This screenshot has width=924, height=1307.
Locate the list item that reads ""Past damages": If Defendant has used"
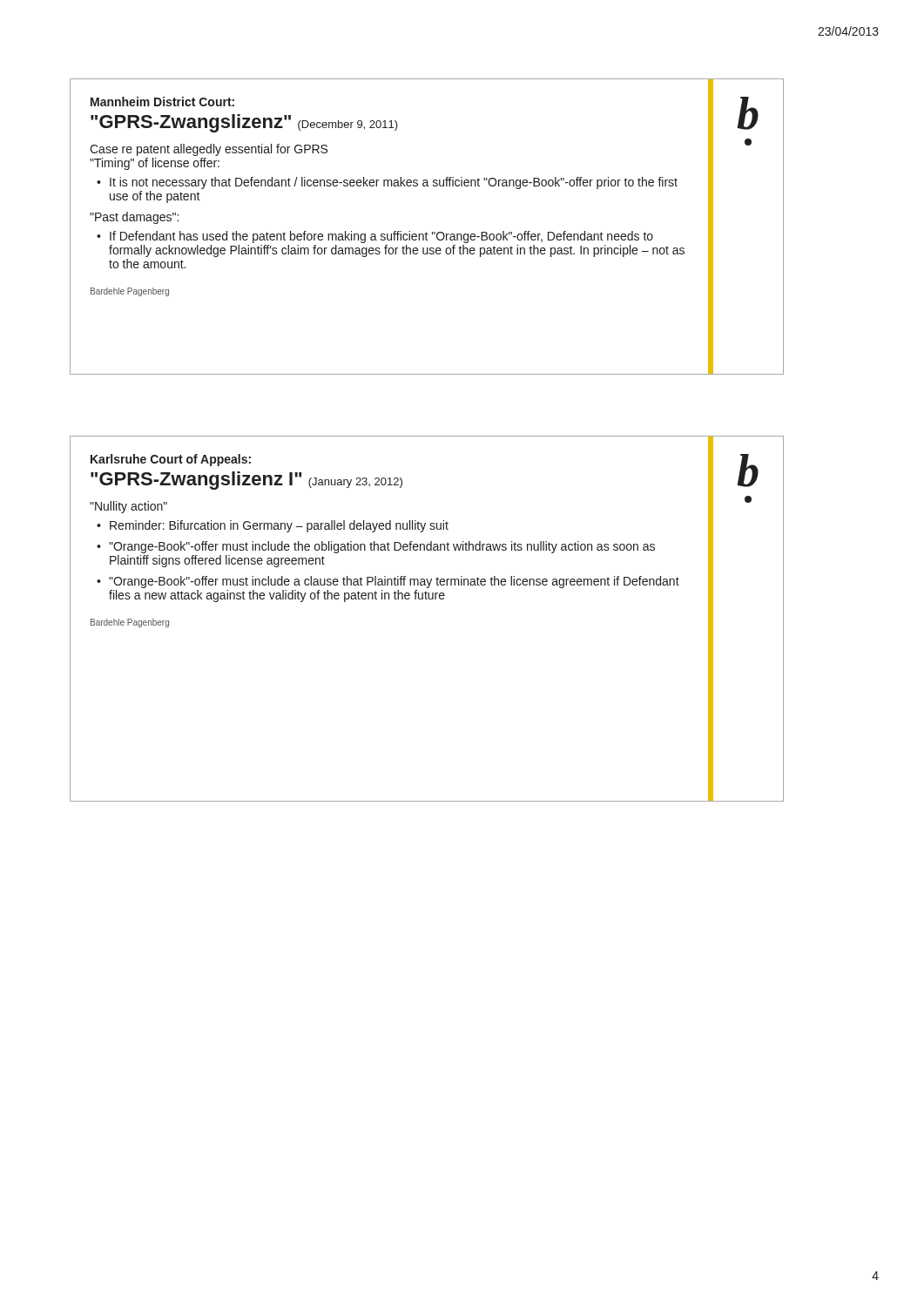[388, 240]
